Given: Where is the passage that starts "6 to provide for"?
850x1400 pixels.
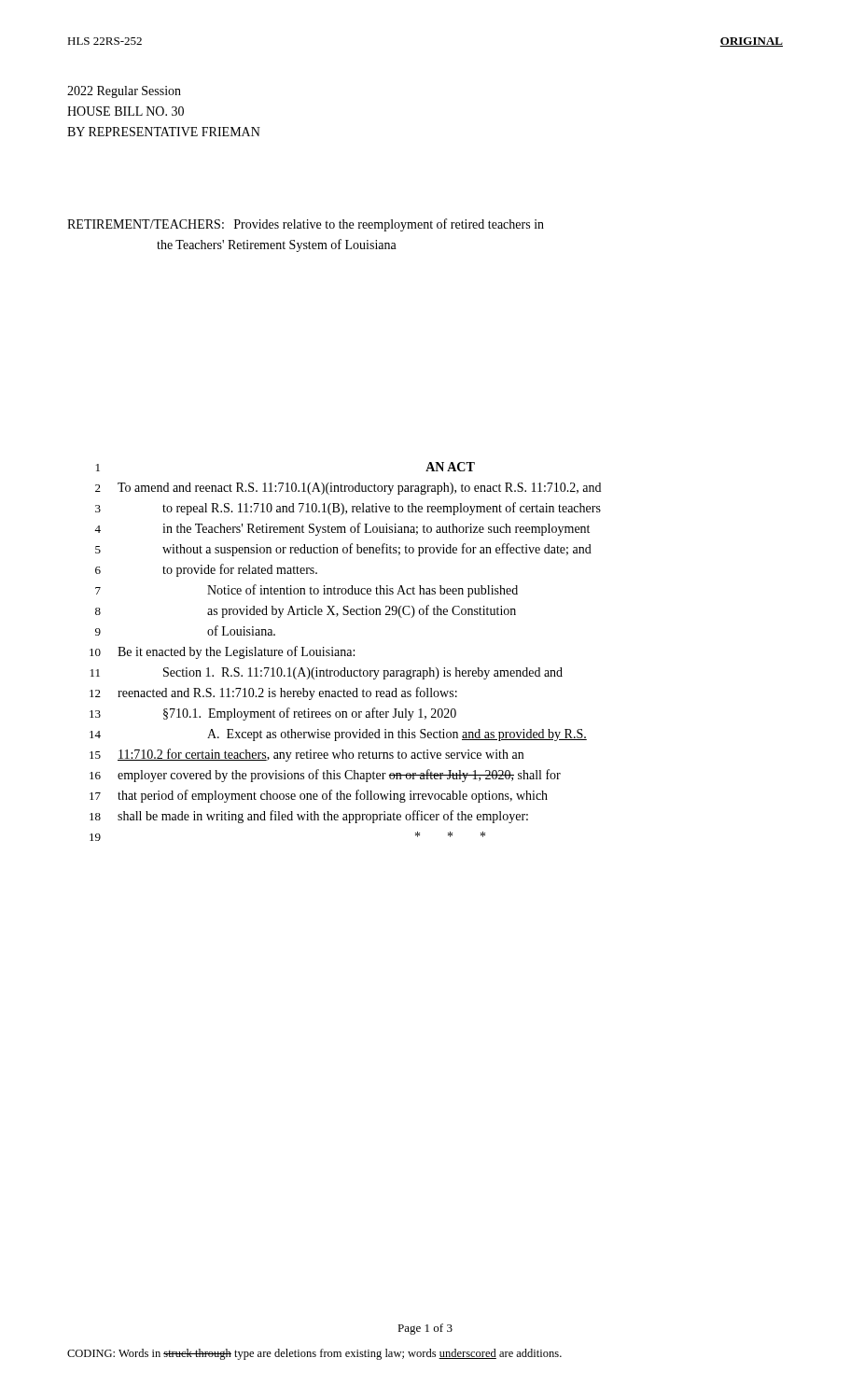Looking at the screenshot, I should (206, 570).
